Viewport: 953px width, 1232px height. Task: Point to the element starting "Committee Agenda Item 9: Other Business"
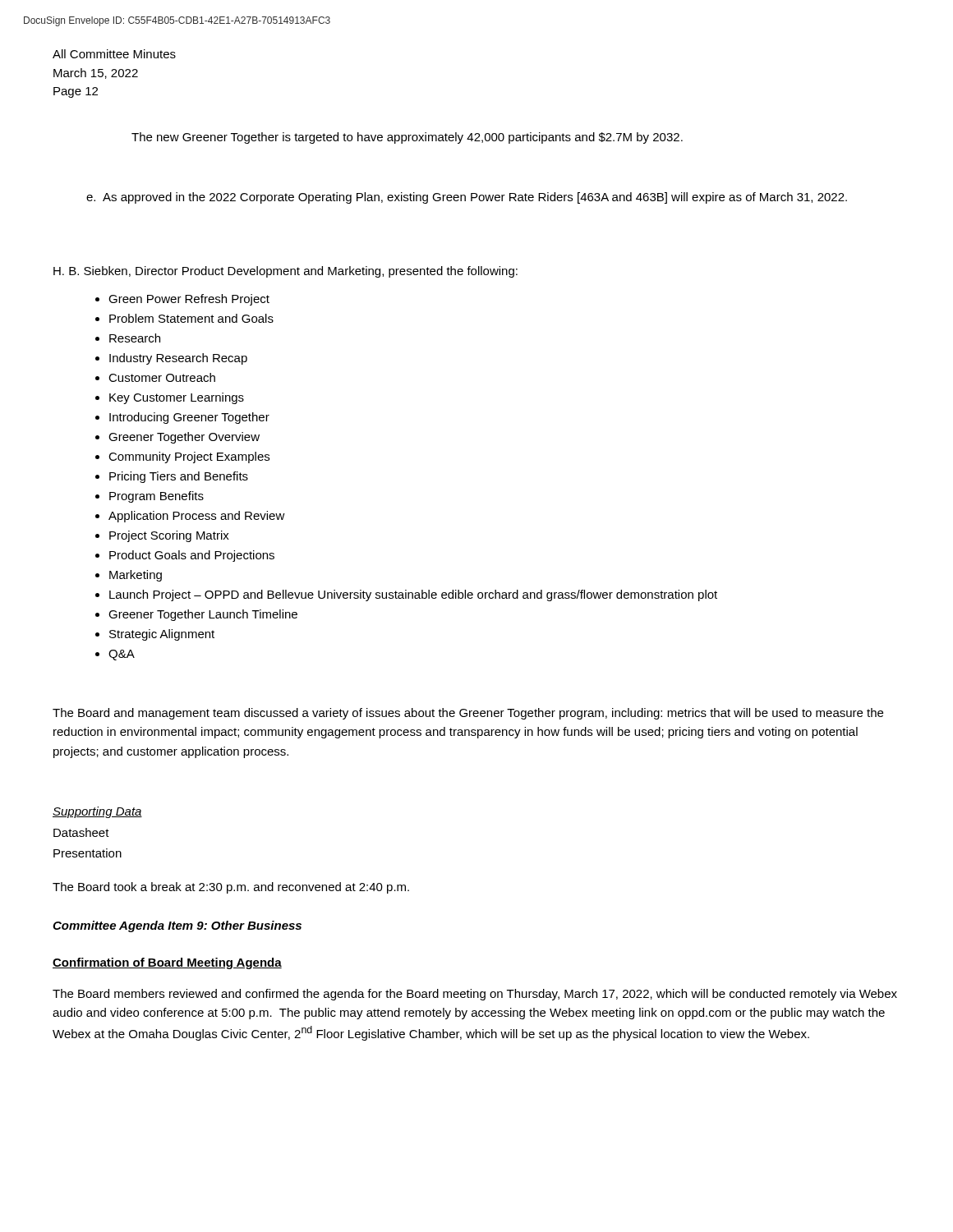pyautogui.click(x=177, y=925)
